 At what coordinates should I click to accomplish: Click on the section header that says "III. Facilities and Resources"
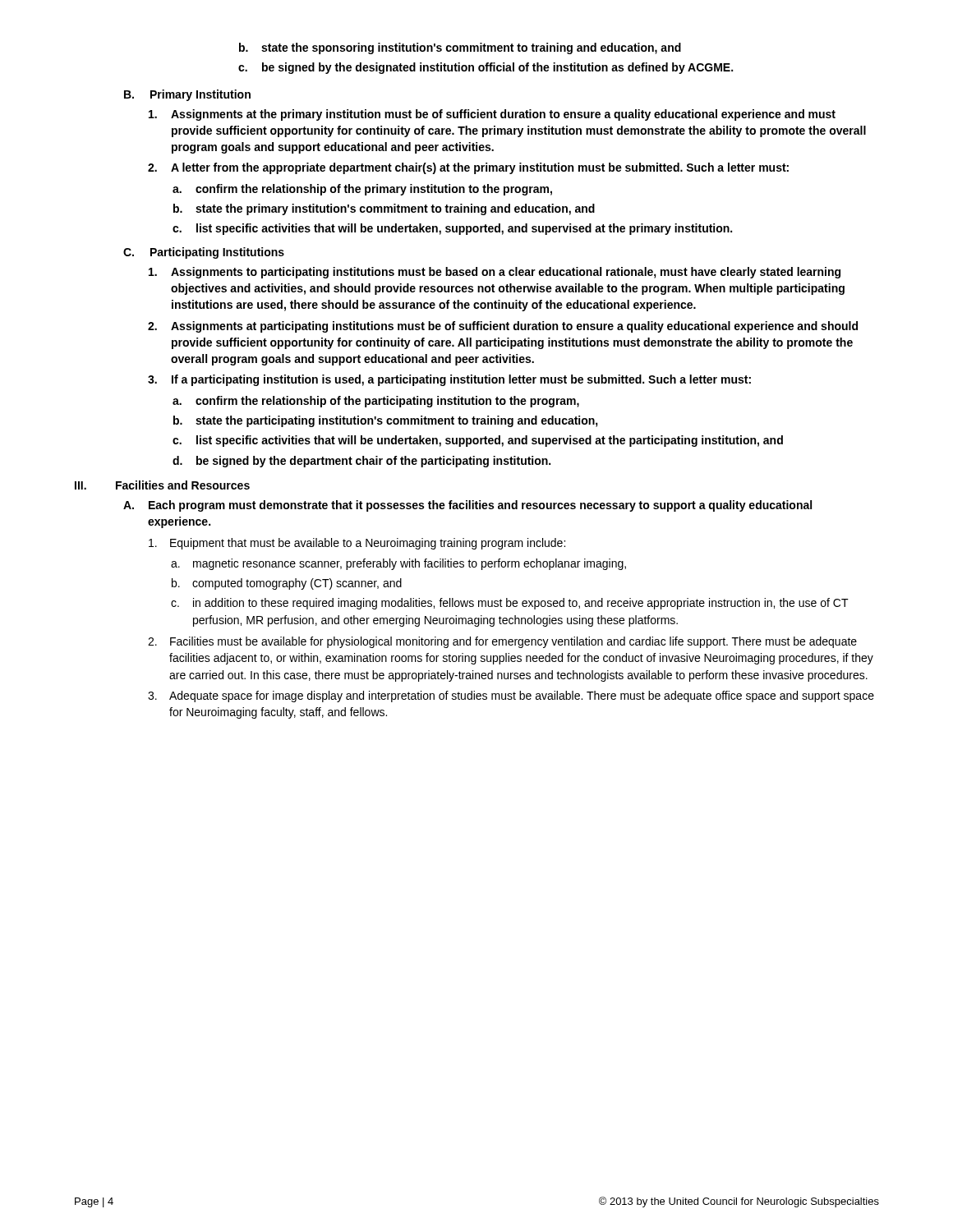point(162,485)
